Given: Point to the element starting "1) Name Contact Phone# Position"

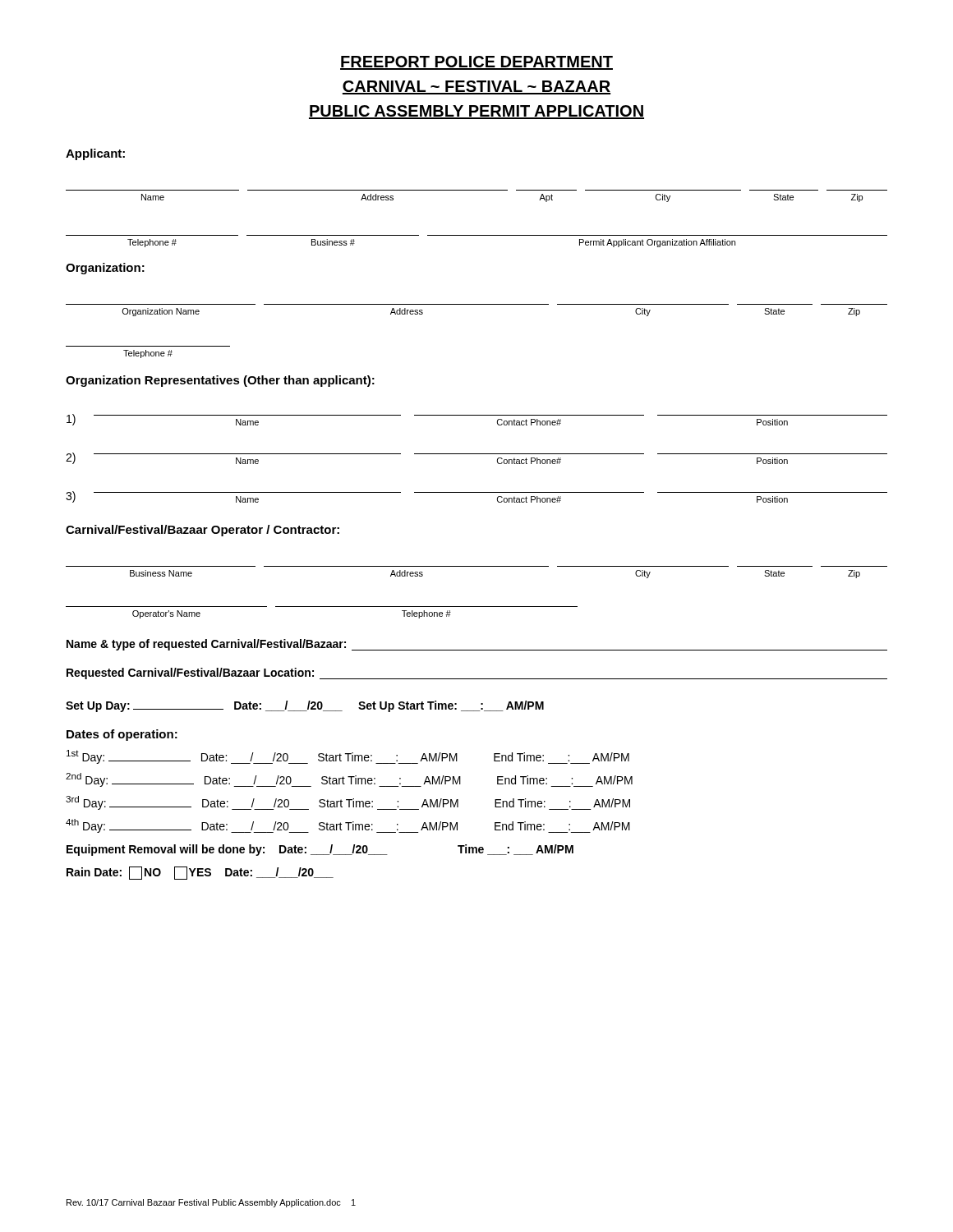Looking at the screenshot, I should point(476,412).
